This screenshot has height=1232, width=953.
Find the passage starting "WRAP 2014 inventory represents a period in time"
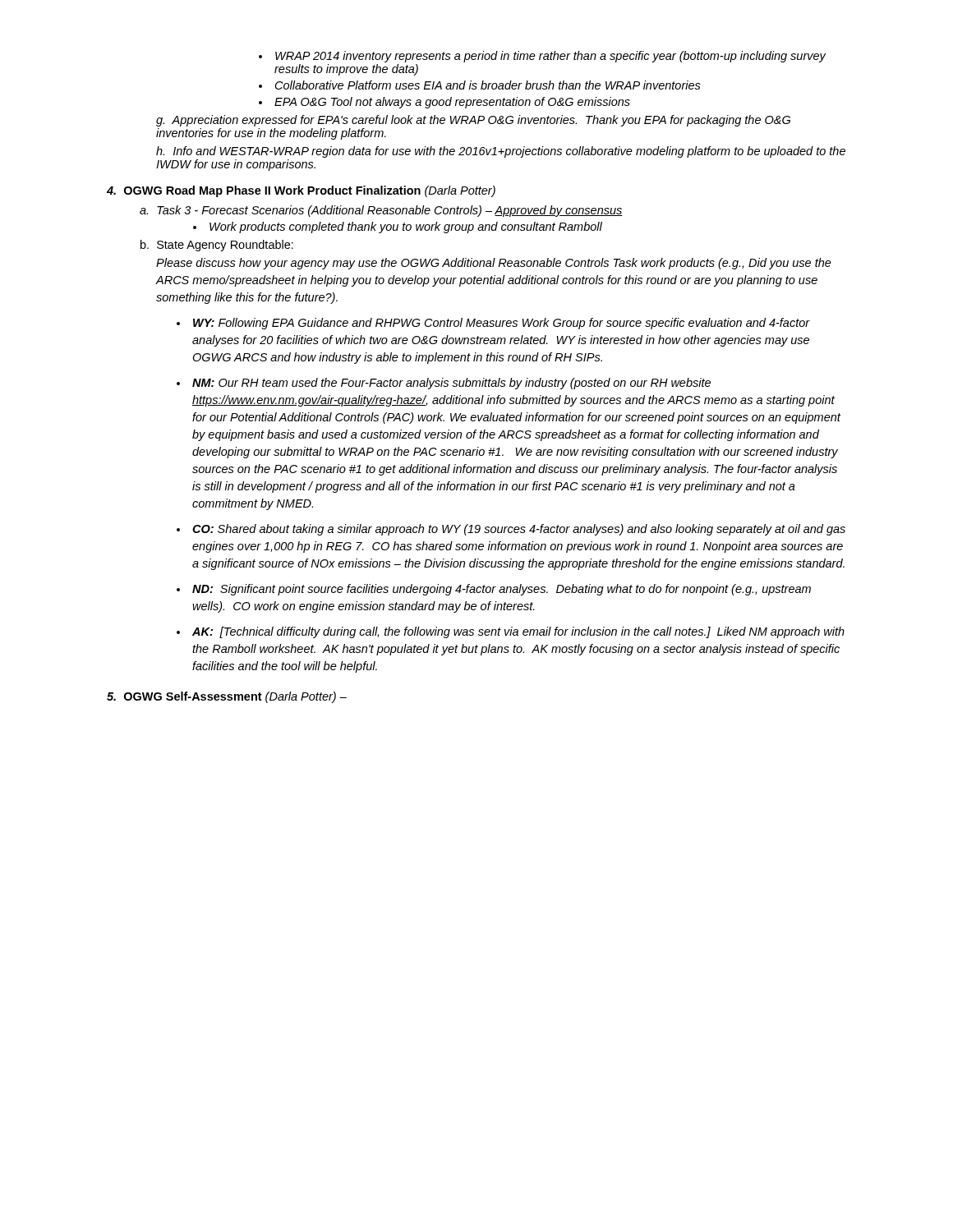[559, 62]
